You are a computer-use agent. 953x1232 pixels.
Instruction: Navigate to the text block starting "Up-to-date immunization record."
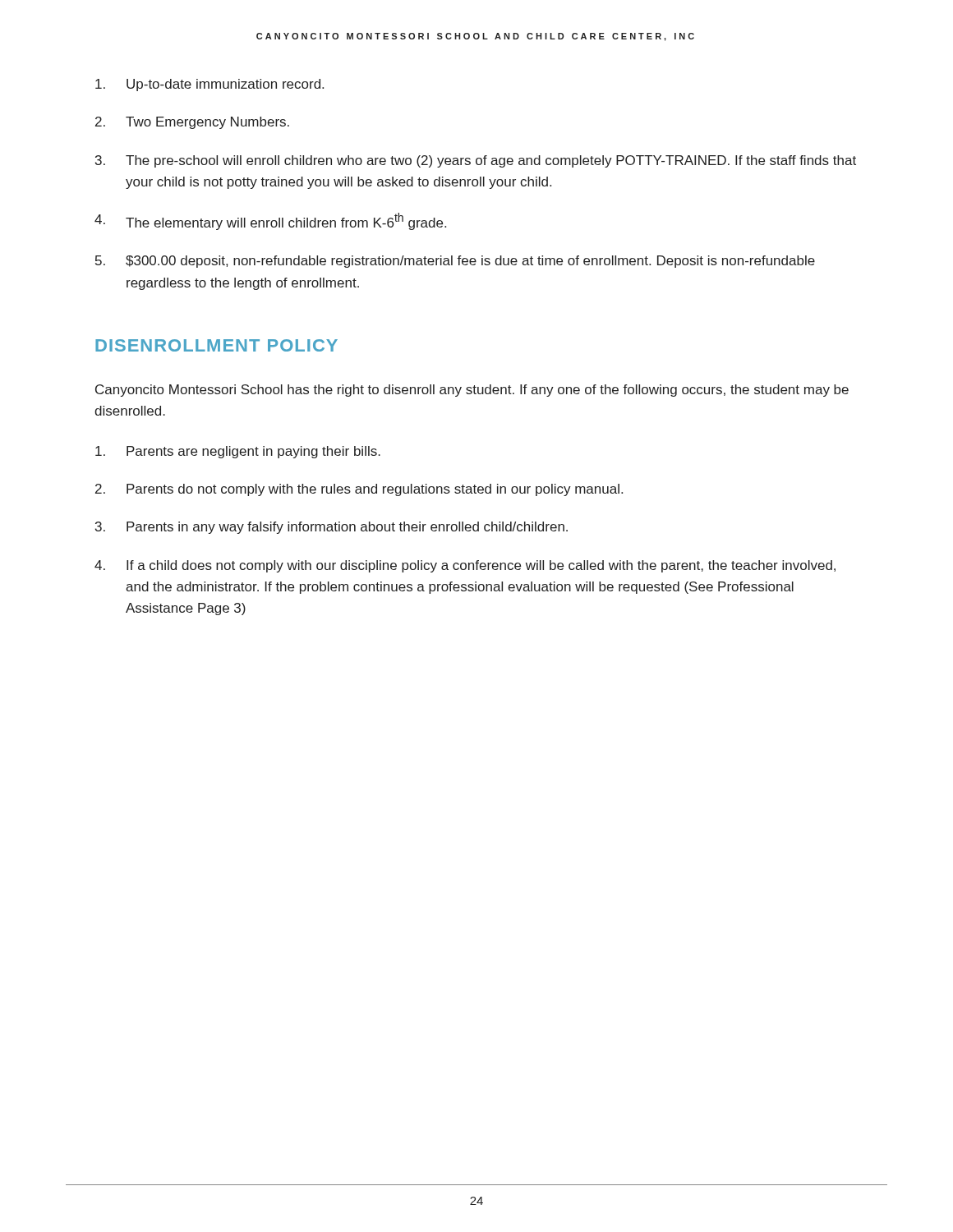[209, 85]
